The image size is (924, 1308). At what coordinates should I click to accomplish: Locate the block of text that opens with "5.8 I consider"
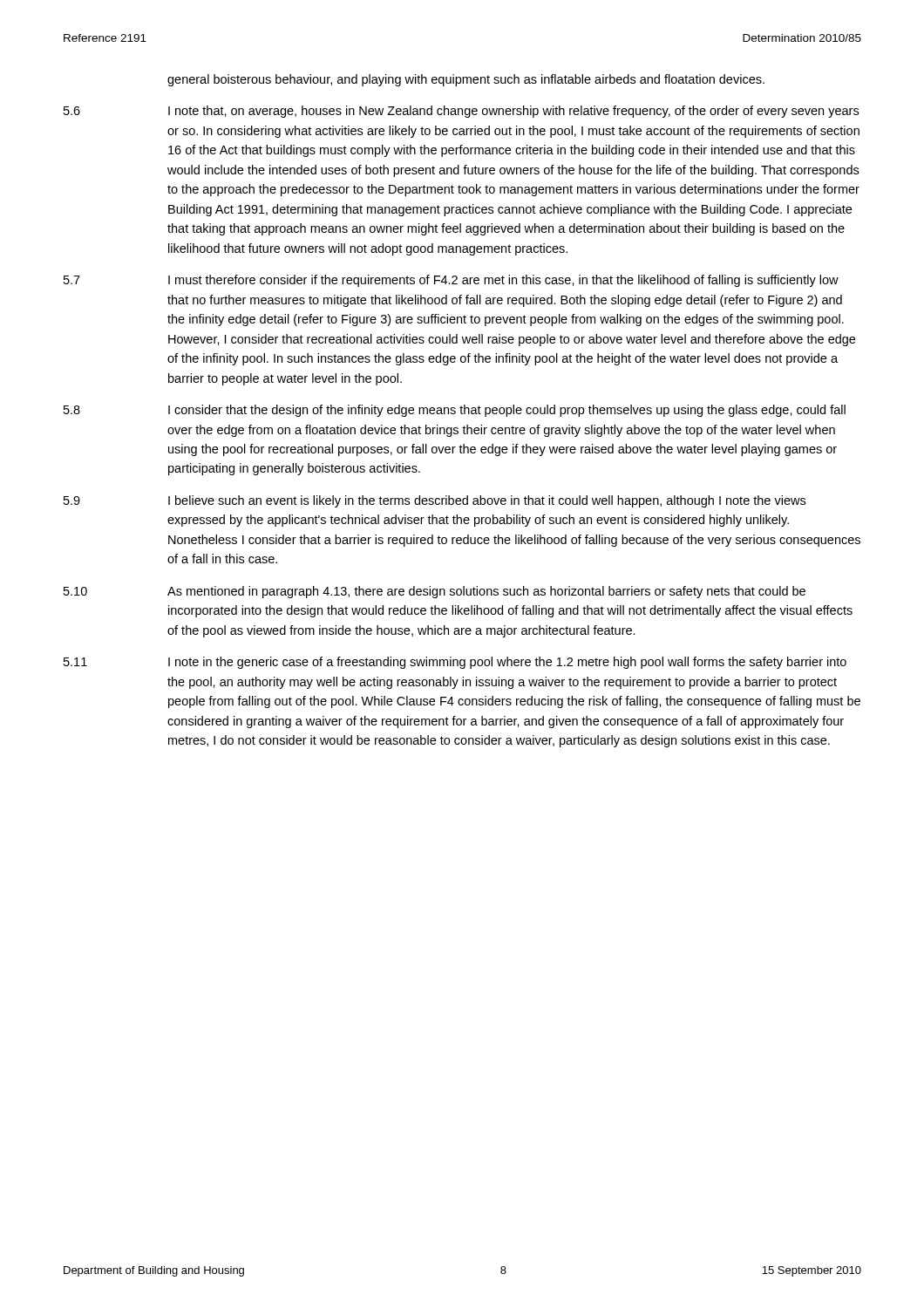(462, 439)
